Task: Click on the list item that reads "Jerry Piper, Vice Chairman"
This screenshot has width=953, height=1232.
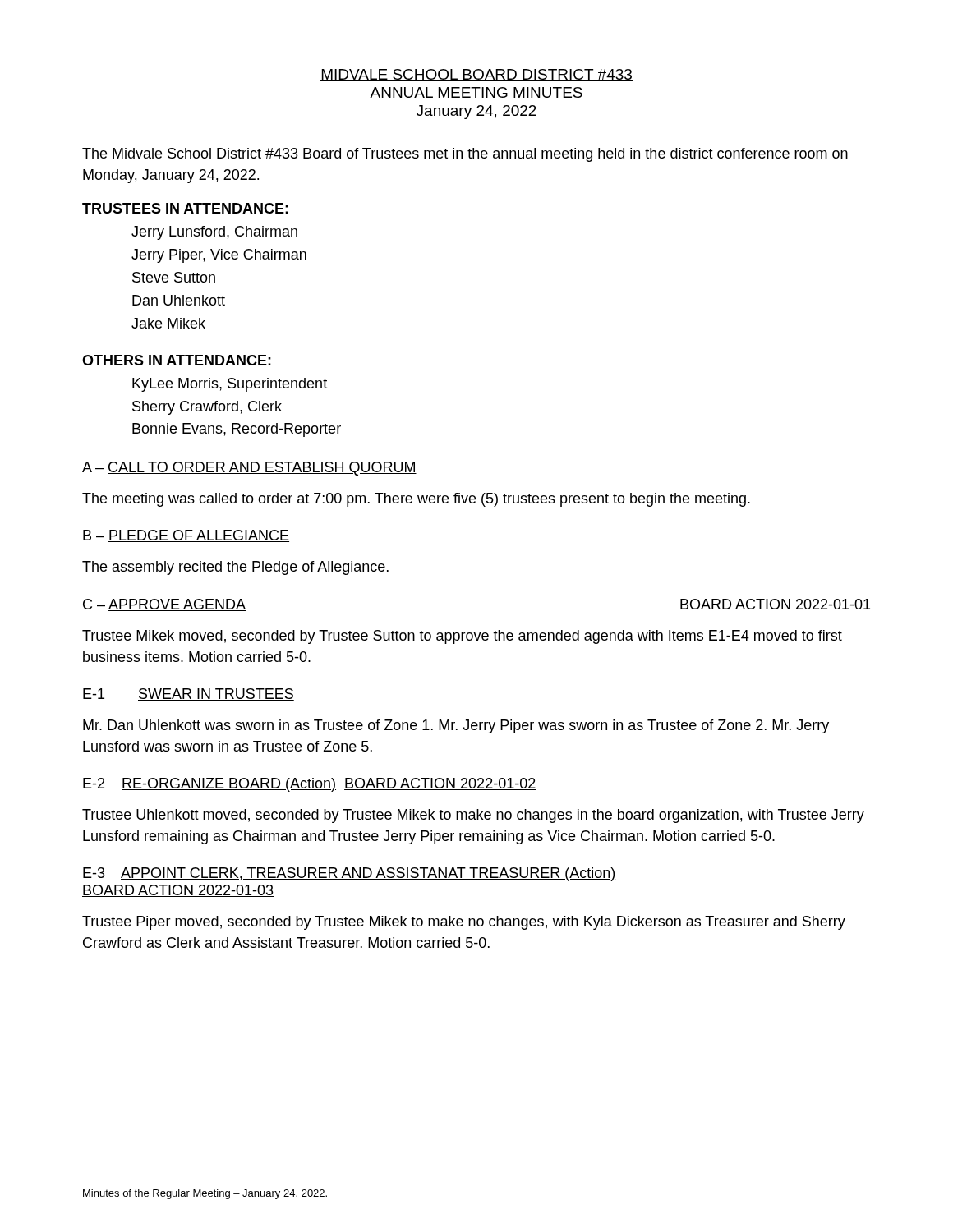Action: point(219,255)
